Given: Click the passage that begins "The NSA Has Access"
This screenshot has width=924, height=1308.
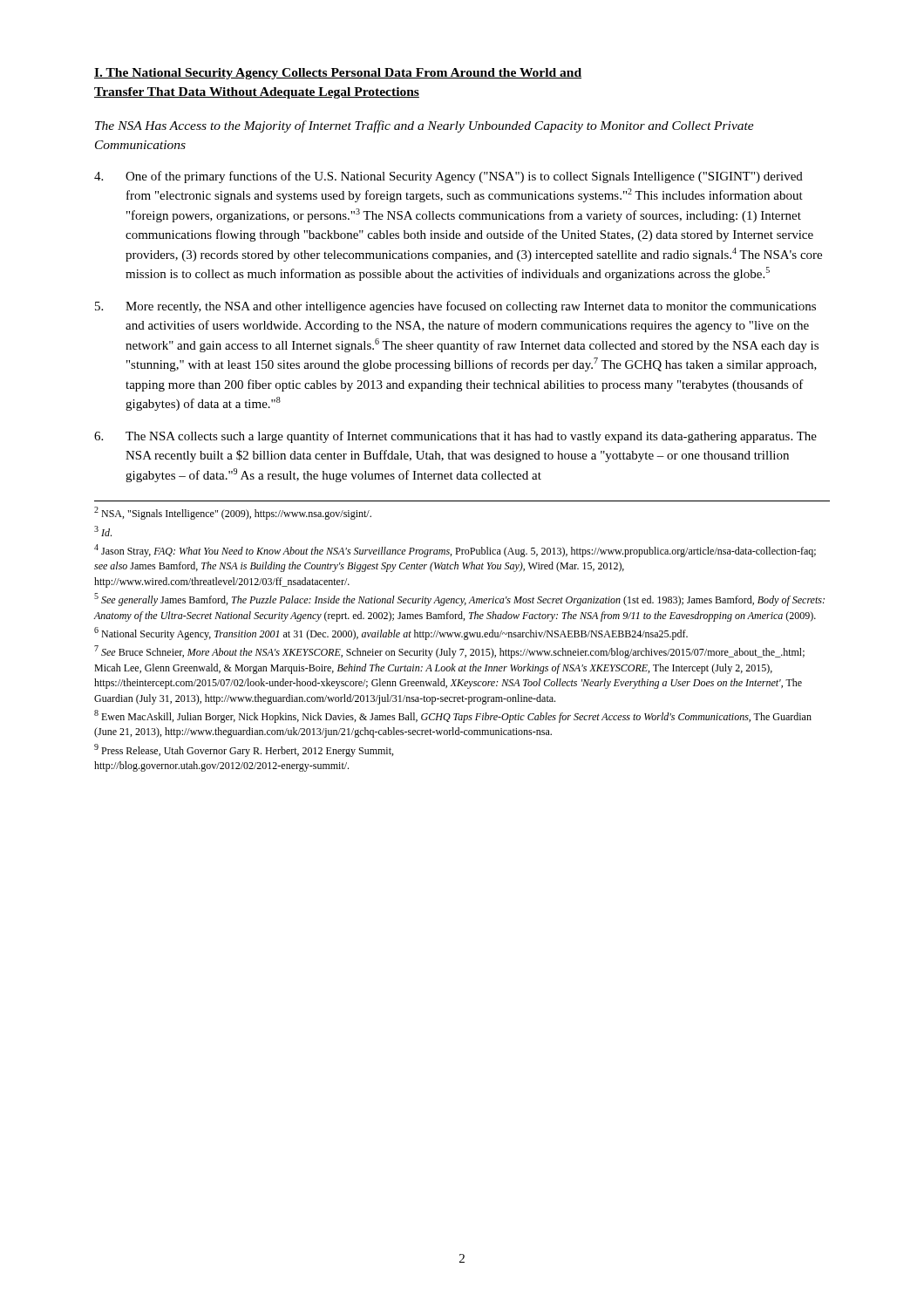Looking at the screenshot, I should pos(424,135).
